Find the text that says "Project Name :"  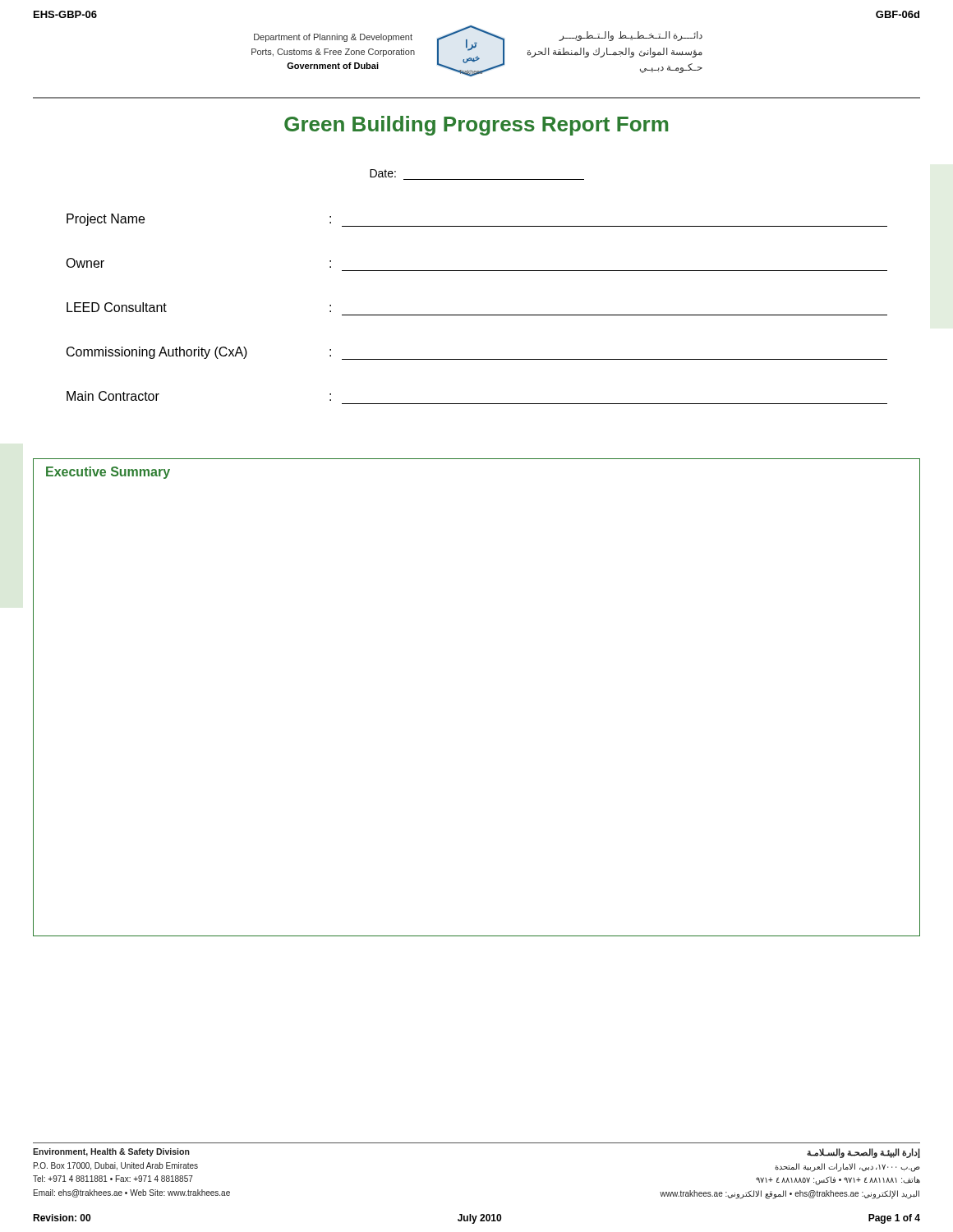476,219
